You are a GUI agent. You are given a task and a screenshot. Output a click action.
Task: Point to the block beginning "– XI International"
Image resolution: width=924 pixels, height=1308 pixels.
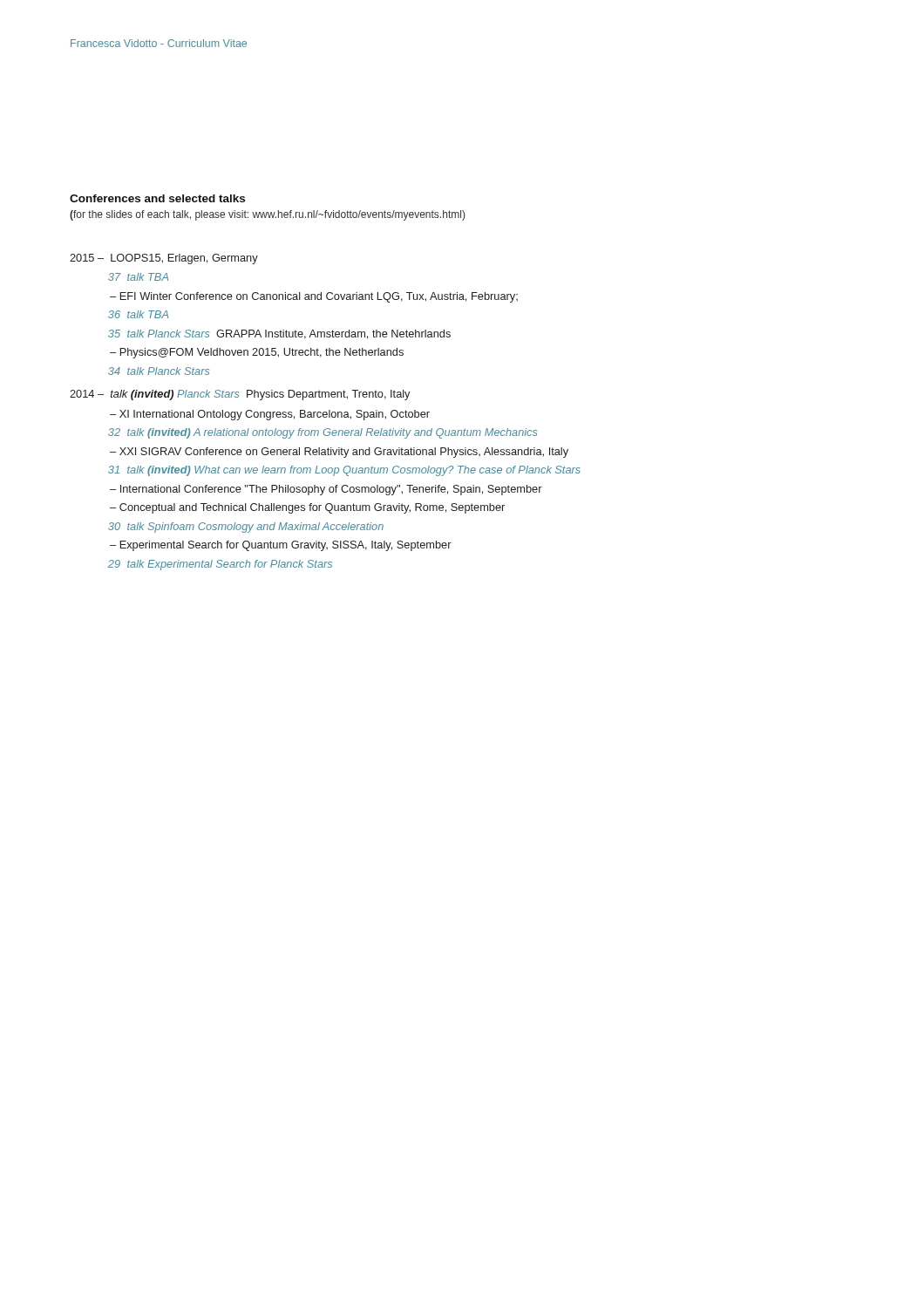point(270,414)
